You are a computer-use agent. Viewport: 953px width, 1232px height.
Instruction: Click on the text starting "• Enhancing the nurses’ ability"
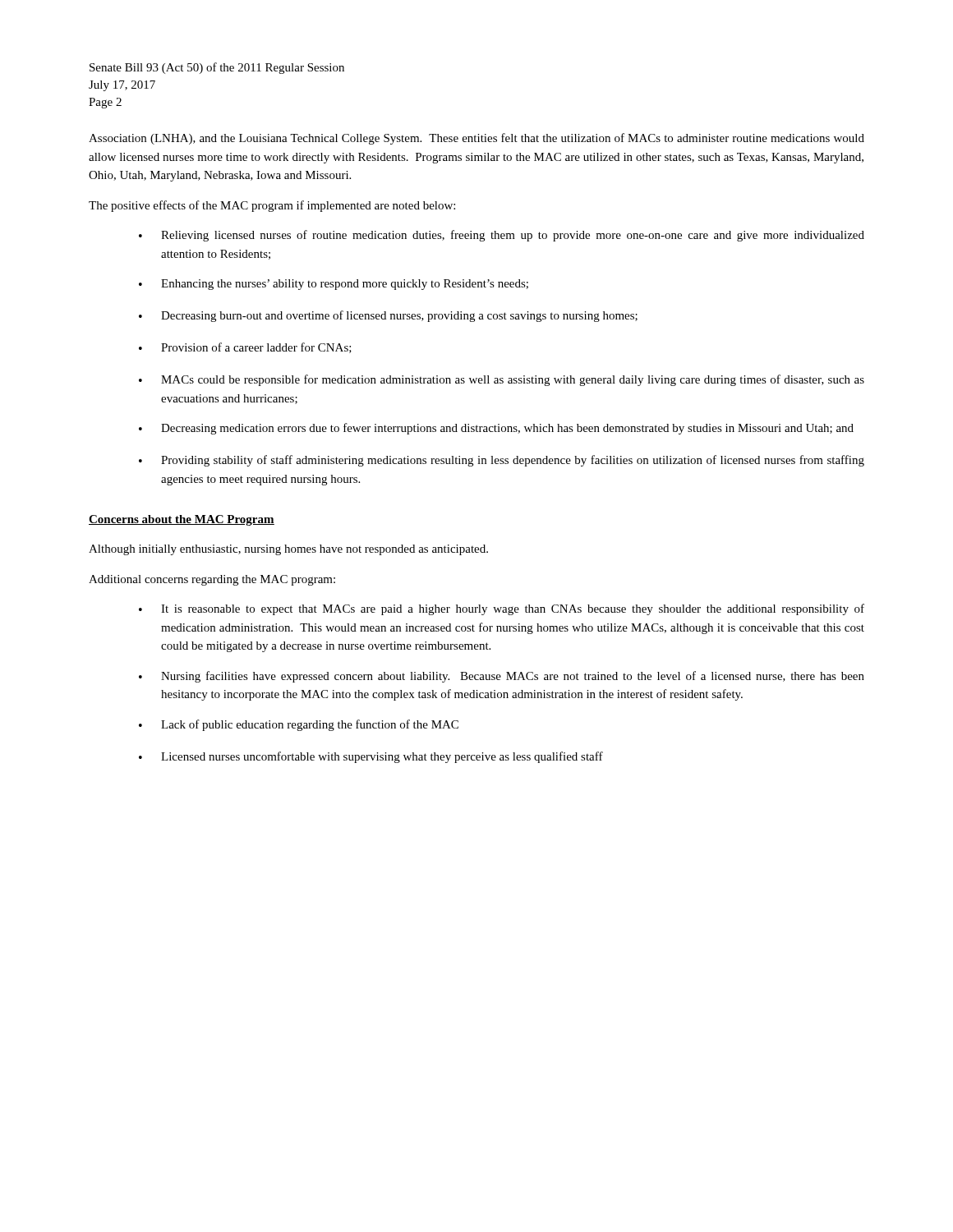pos(501,285)
